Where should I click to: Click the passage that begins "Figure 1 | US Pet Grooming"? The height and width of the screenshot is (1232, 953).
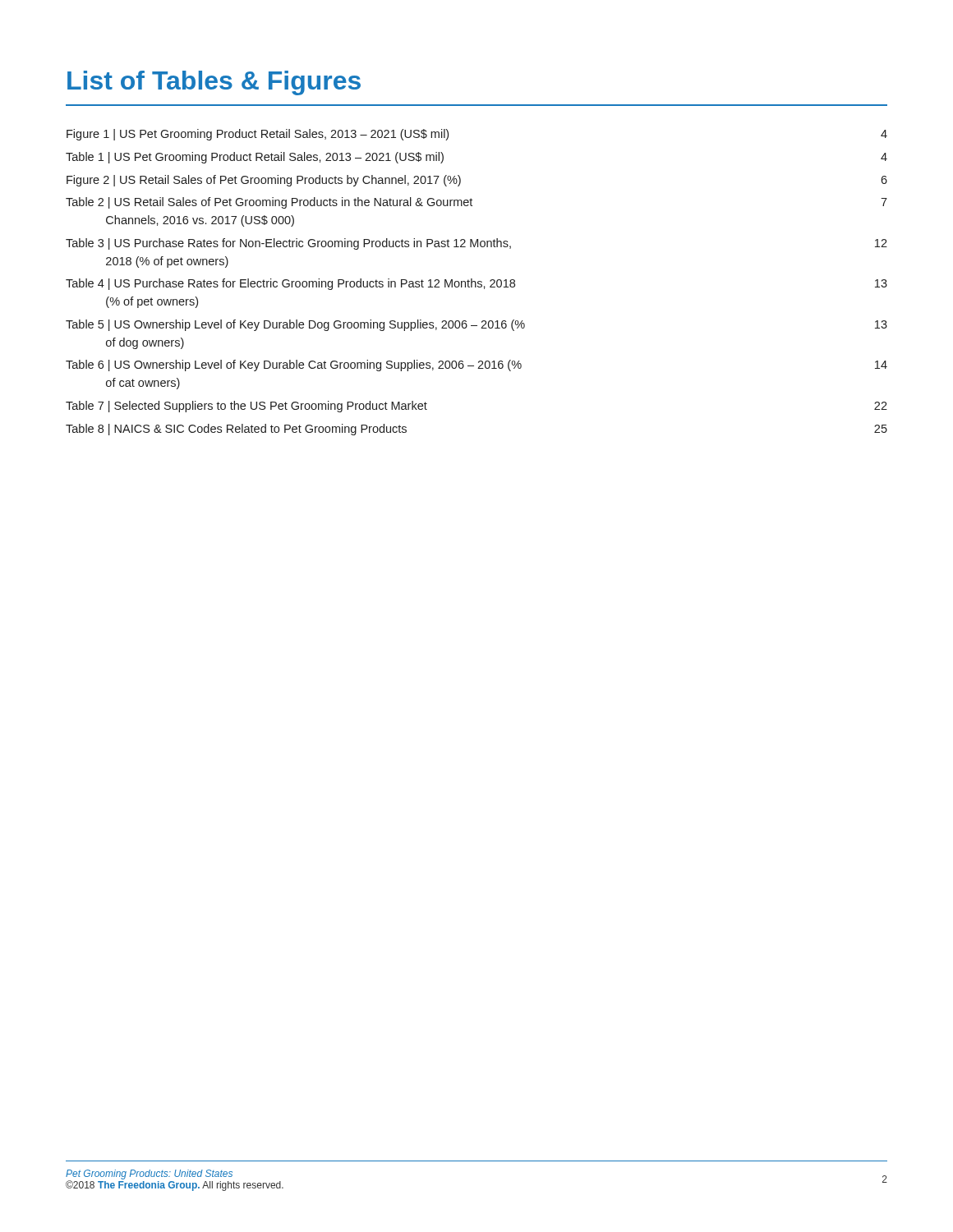(x=253, y=133)
